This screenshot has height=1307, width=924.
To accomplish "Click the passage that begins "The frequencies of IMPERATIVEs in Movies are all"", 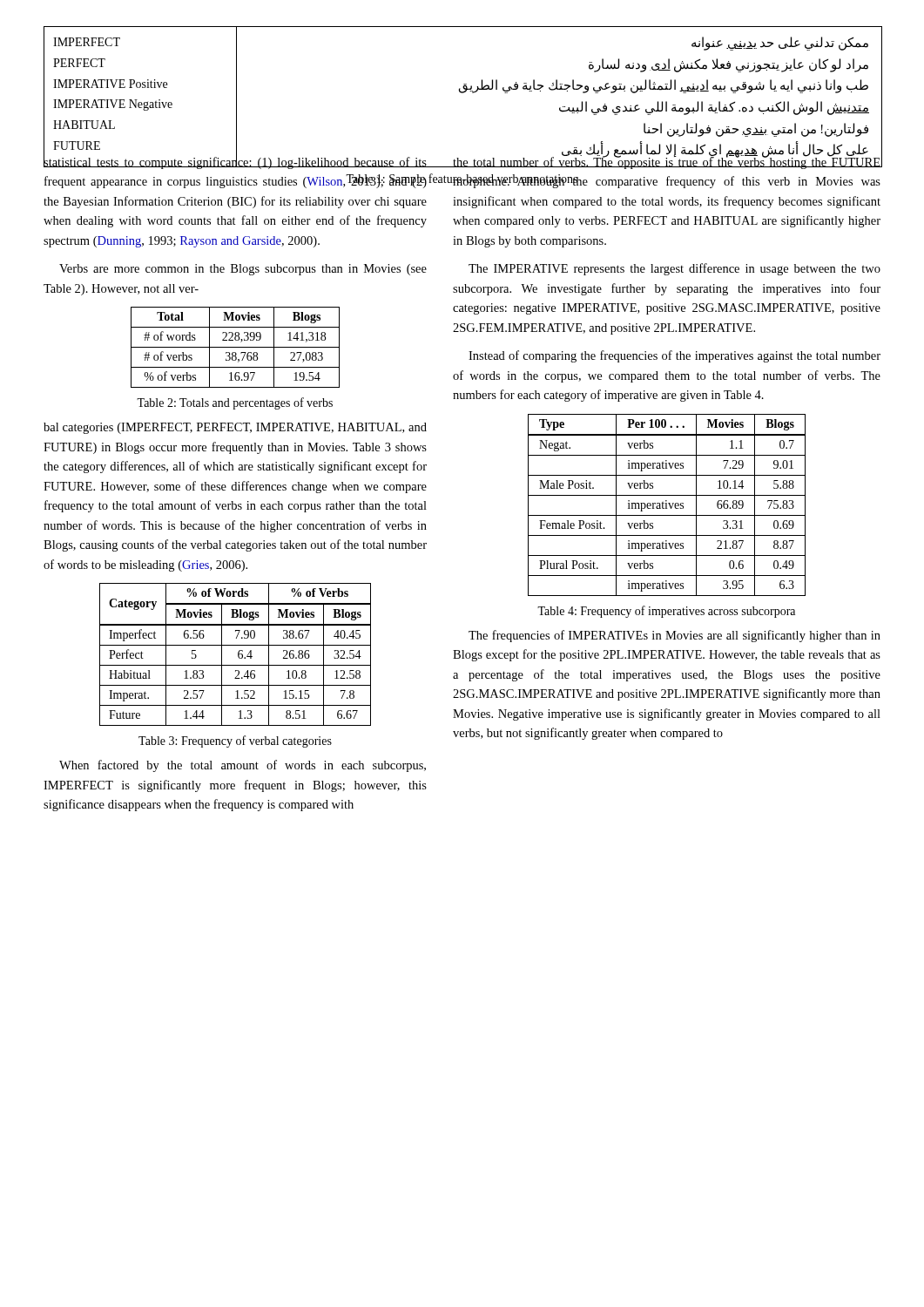I will pyautogui.click(x=667, y=684).
